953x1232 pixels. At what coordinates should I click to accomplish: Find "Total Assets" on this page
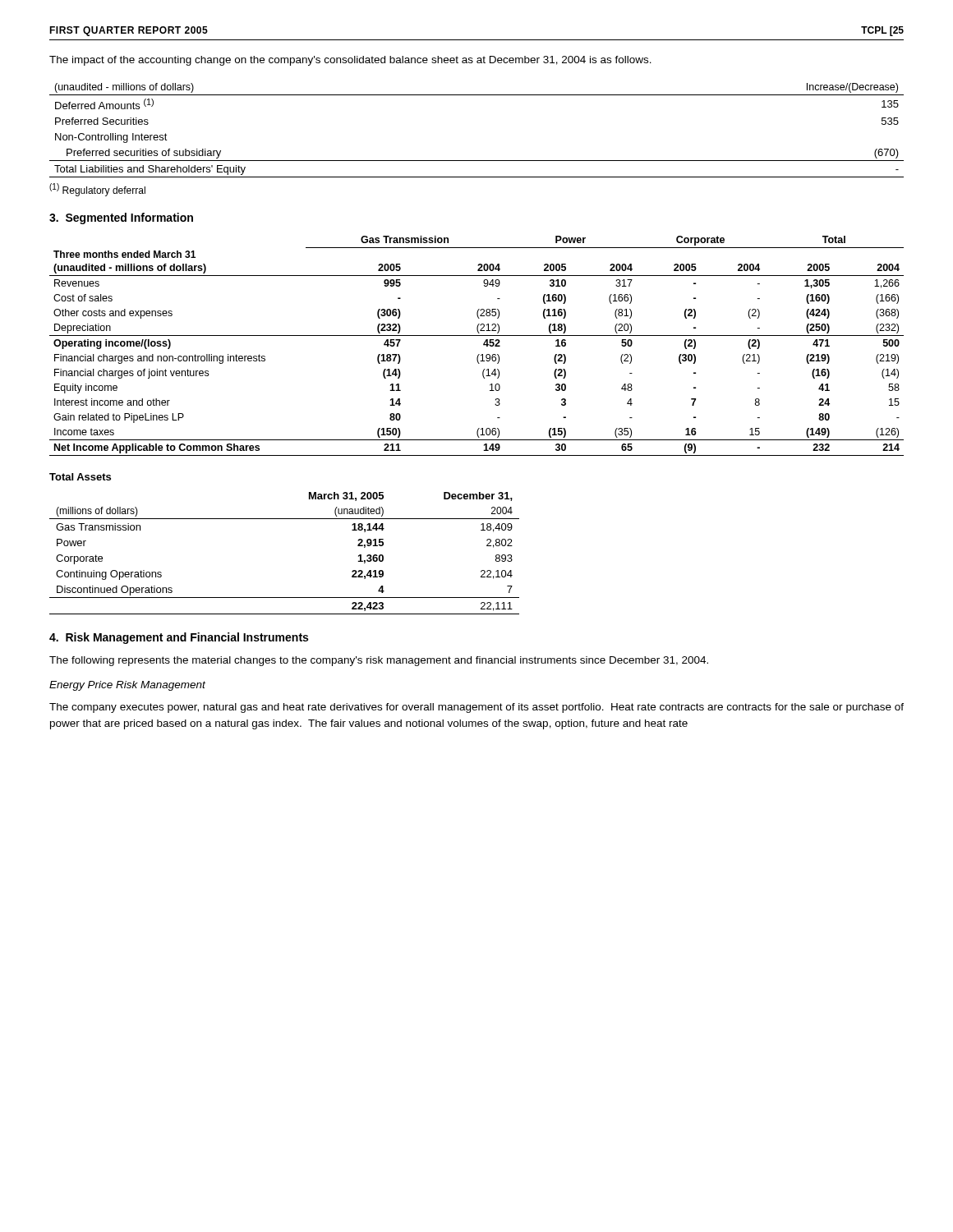point(80,477)
